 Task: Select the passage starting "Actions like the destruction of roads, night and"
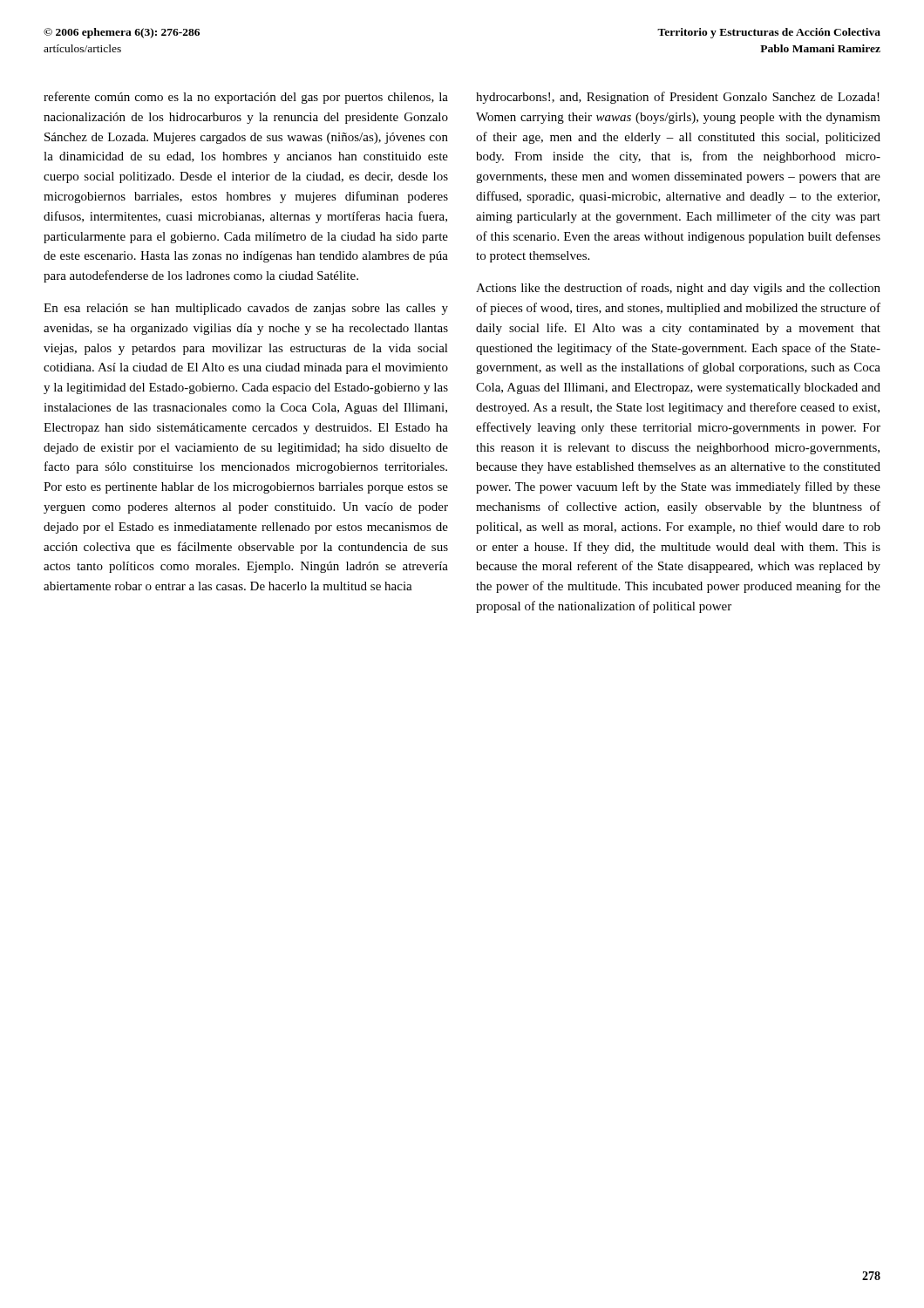[x=678, y=447]
